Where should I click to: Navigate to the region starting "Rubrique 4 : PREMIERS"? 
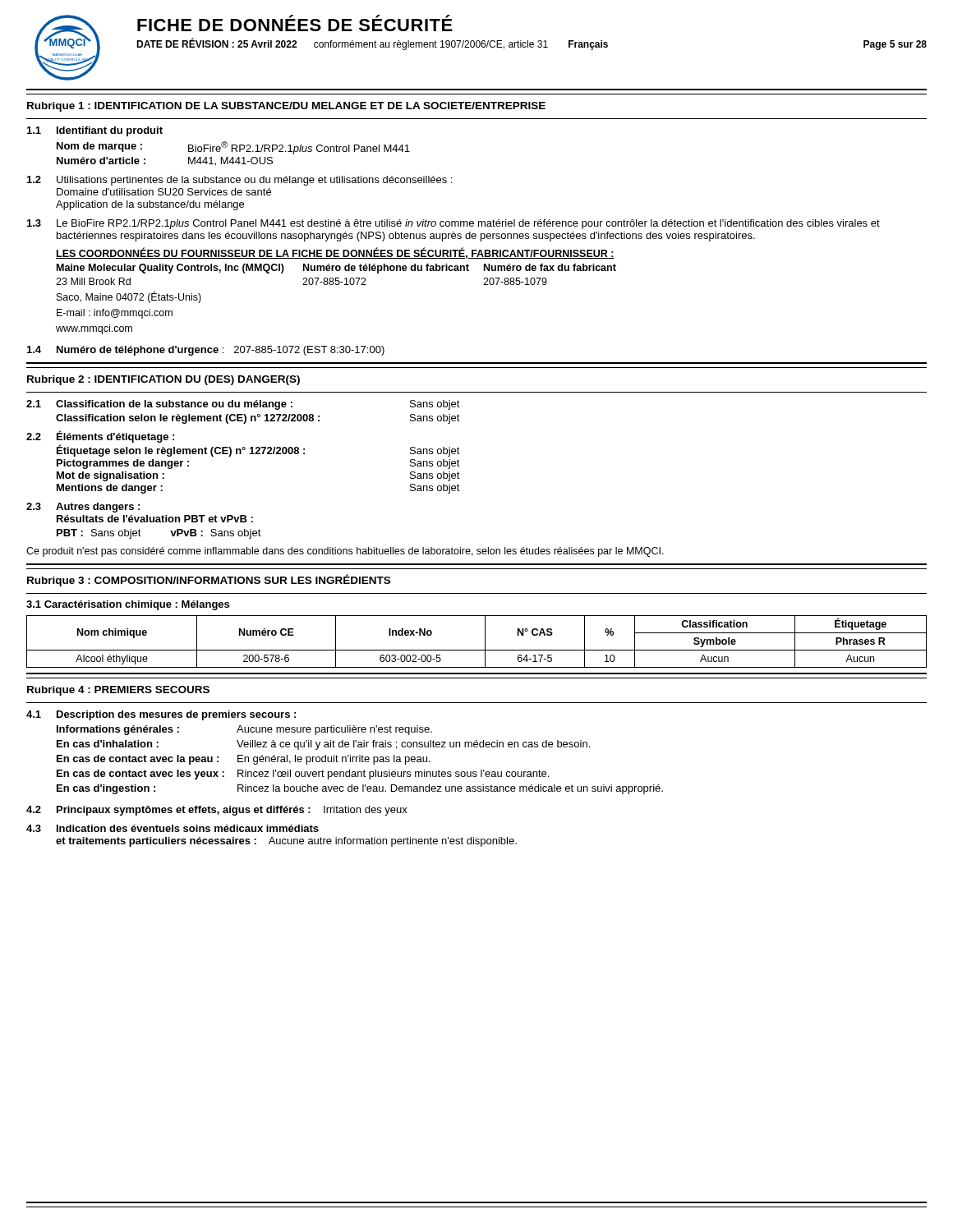[x=118, y=689]
